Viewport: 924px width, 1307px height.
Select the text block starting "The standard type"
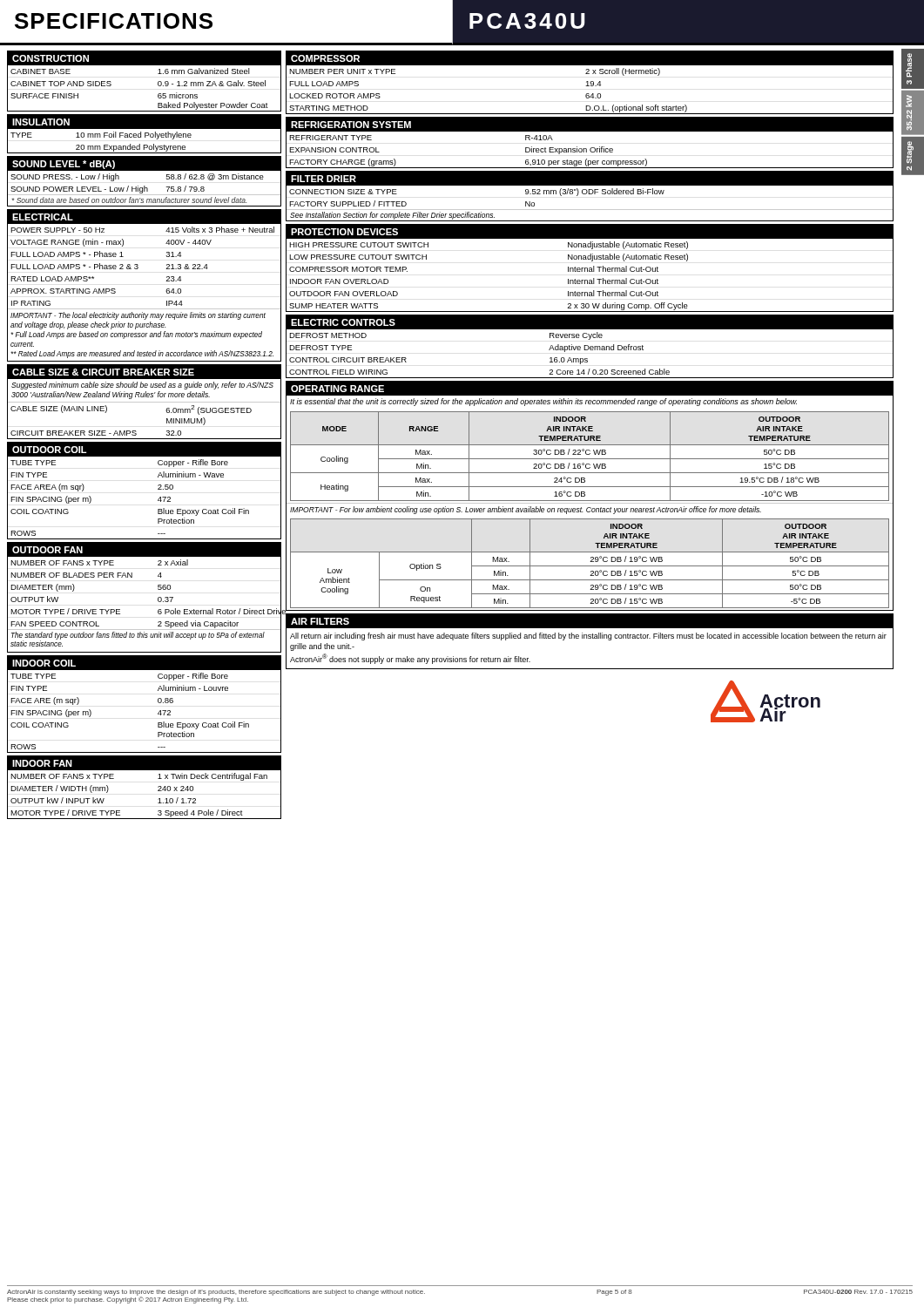tap(137, 640)
